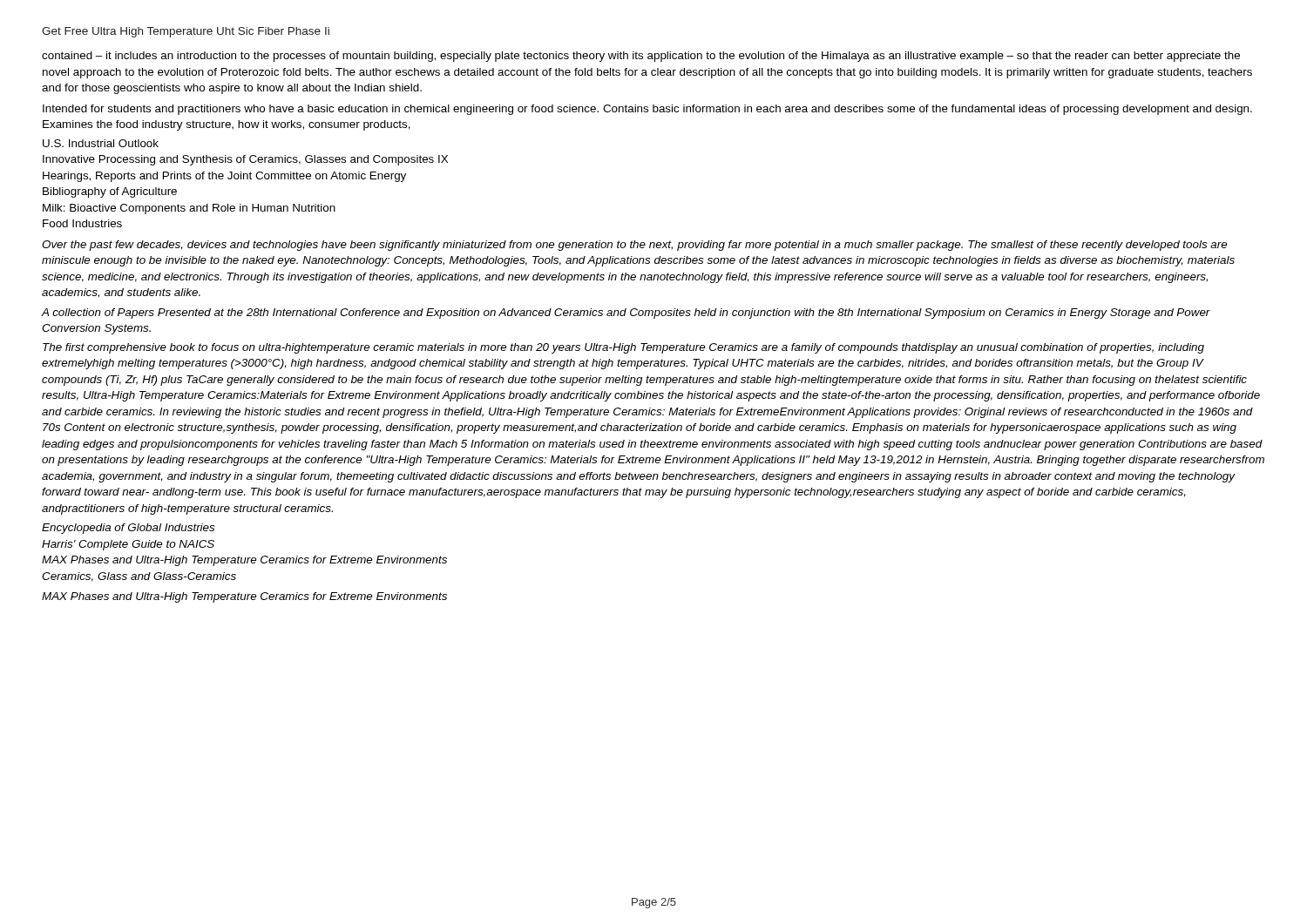Locate the region starting "Bibliography of Agriculture"

click(x=110, y=191)
